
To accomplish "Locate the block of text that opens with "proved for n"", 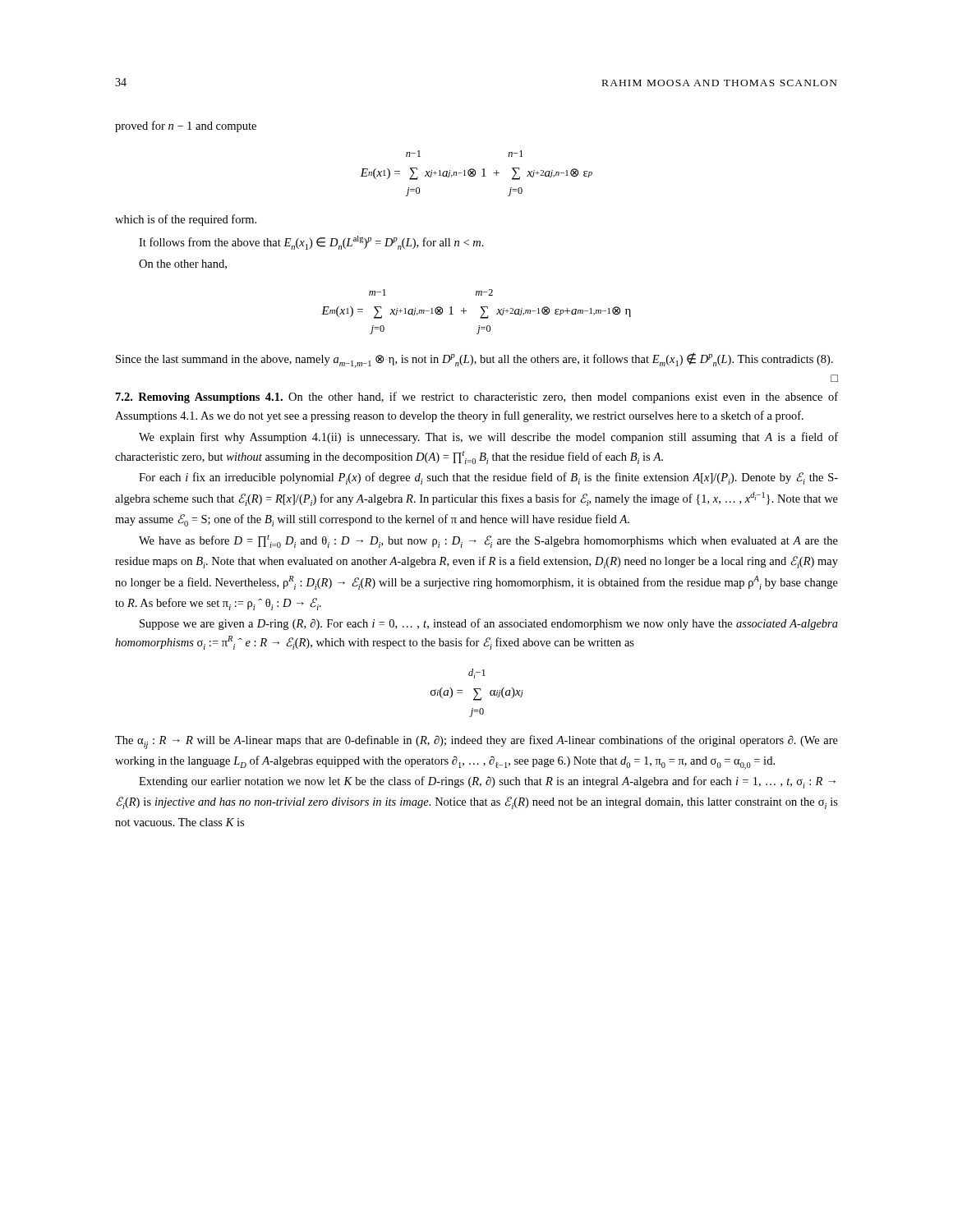I will (186, 126).
